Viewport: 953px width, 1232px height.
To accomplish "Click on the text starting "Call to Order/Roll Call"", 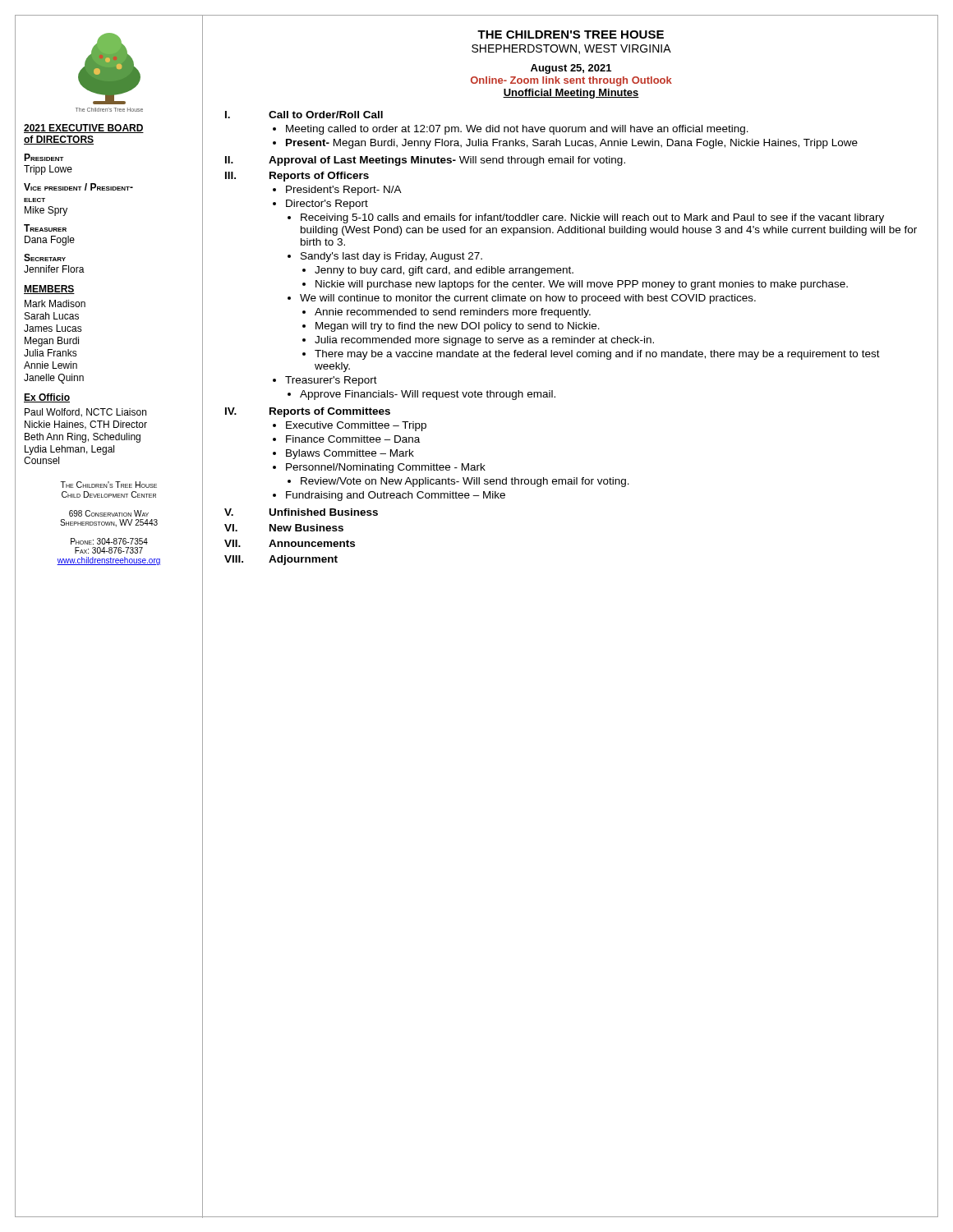I will click(326, 115).
